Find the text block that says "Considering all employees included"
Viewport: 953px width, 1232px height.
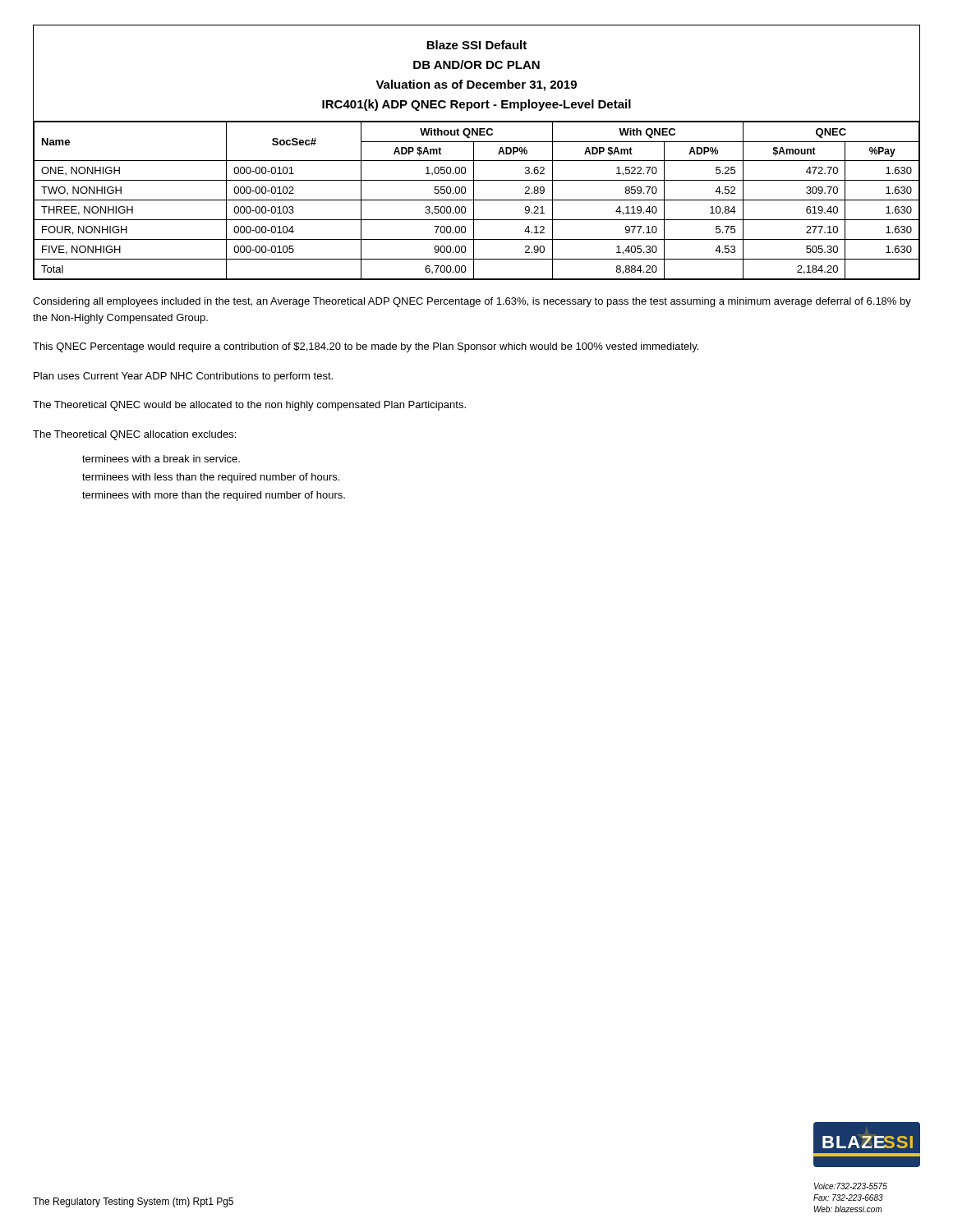click(x=476, y=309)
